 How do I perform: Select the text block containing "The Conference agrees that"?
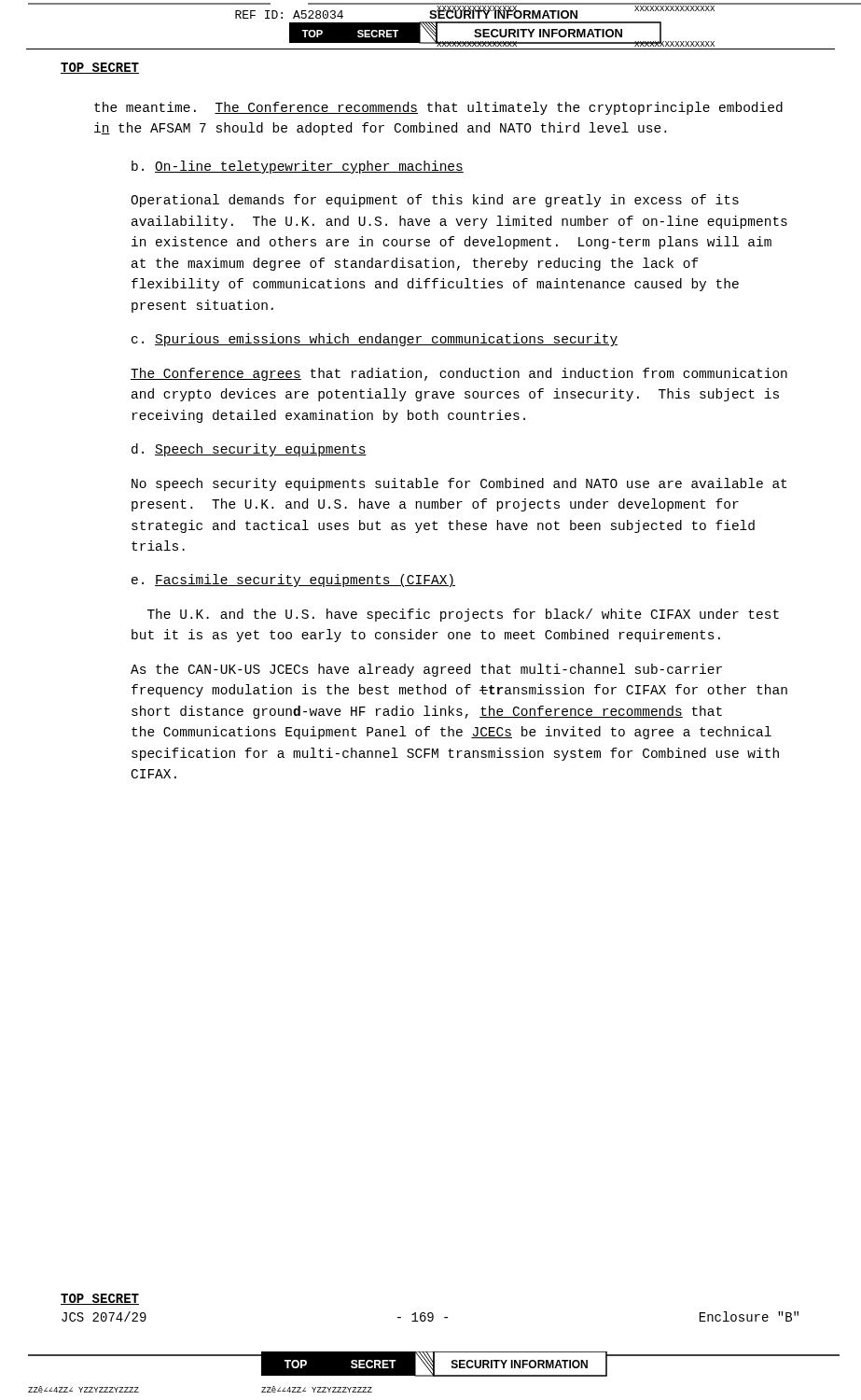[459, 395]
